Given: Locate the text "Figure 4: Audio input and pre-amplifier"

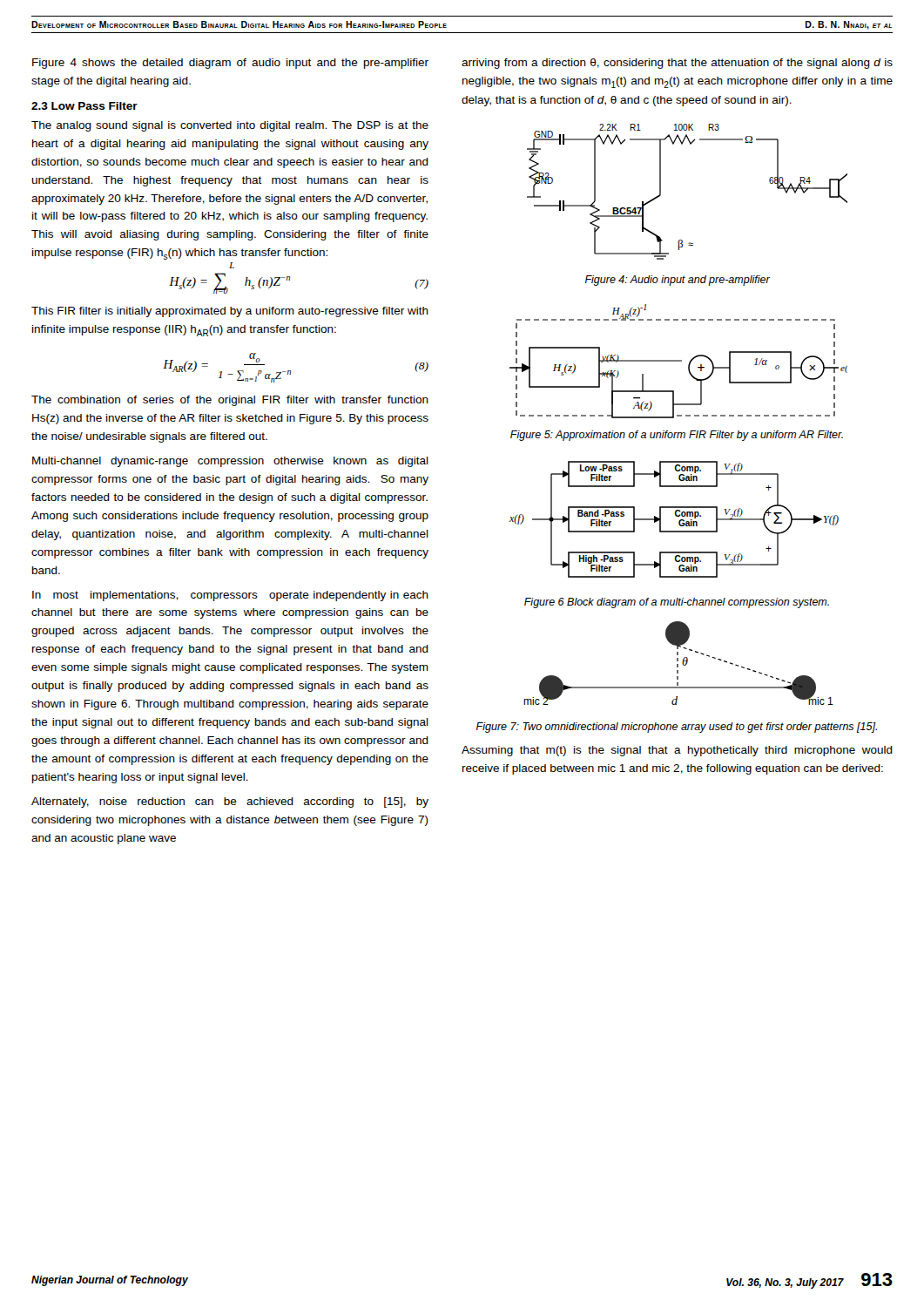Looking at the screenshot, I should click(677, 280).
